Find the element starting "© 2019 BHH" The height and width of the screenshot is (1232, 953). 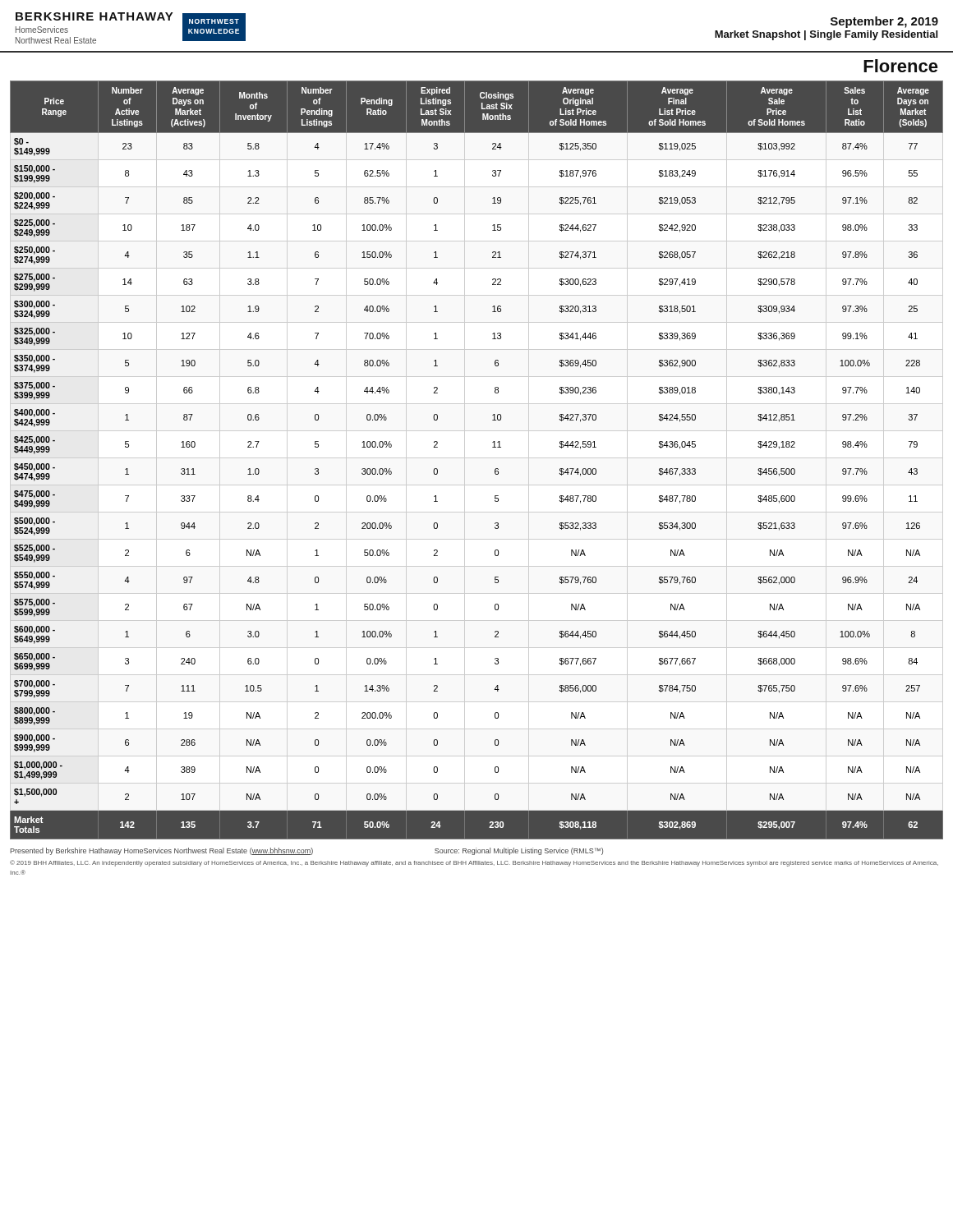[474, 868]
